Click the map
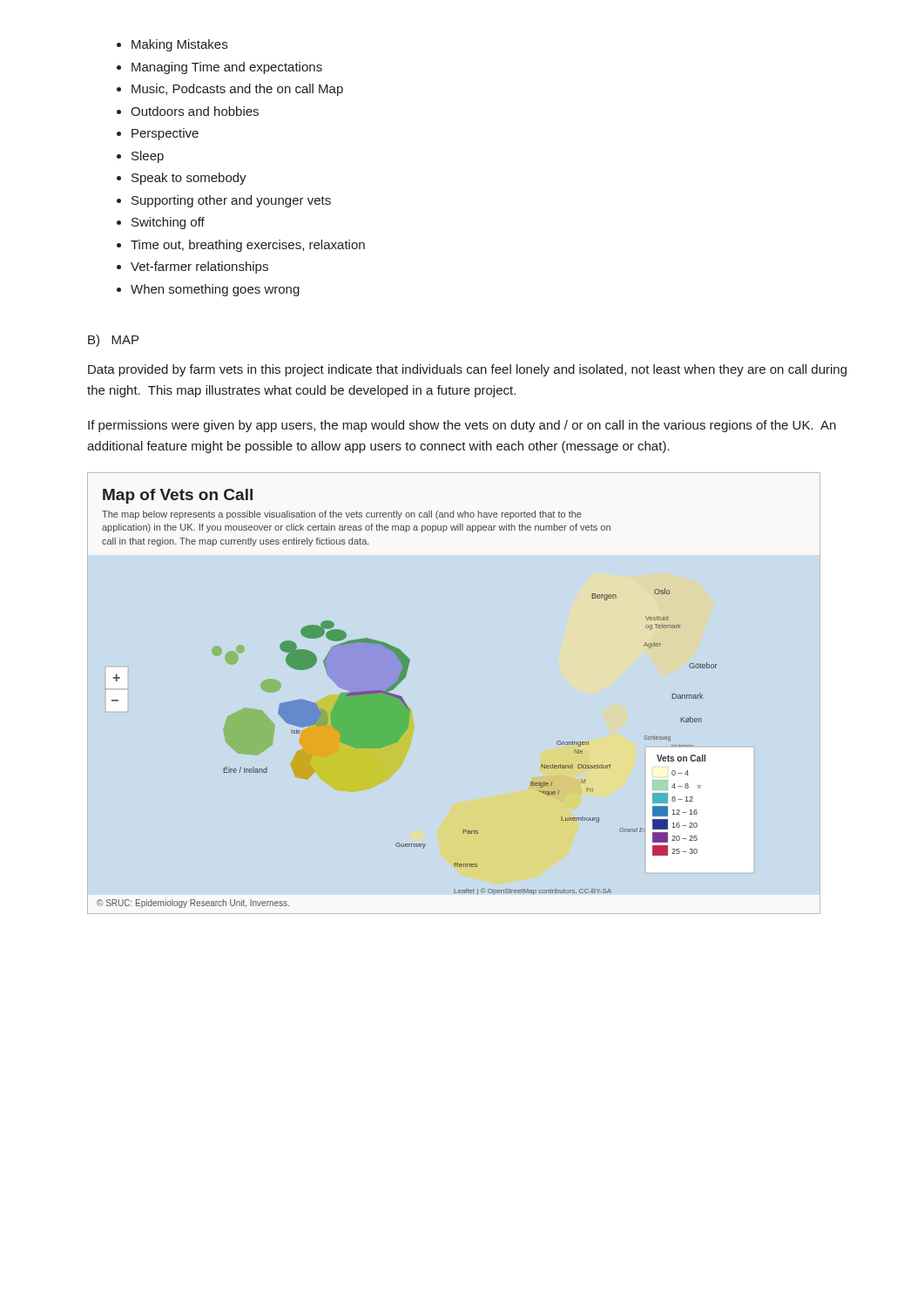This screenshot has height=1307, width=924. 454,693
